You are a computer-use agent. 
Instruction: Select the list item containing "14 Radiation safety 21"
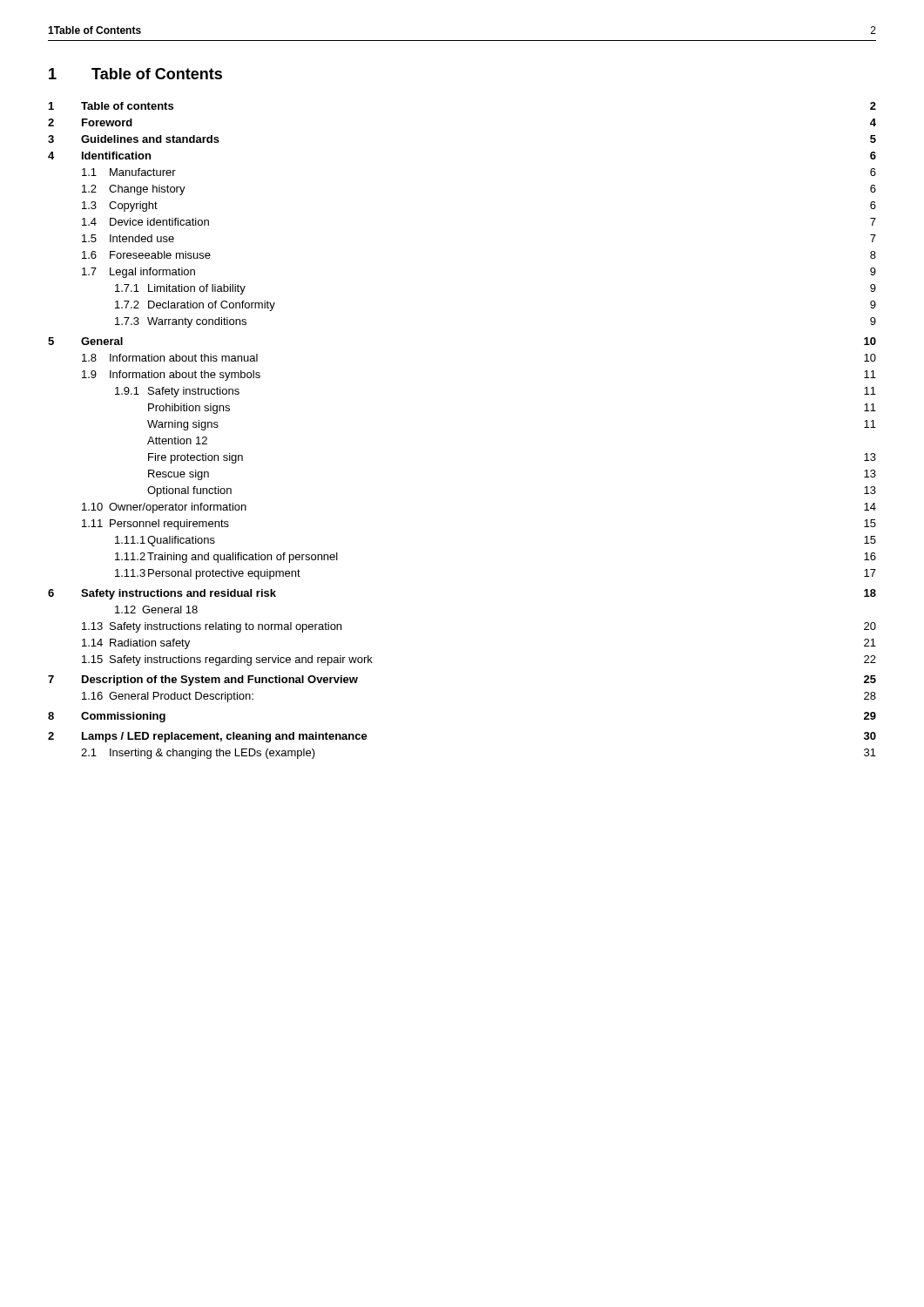(137, 643)
